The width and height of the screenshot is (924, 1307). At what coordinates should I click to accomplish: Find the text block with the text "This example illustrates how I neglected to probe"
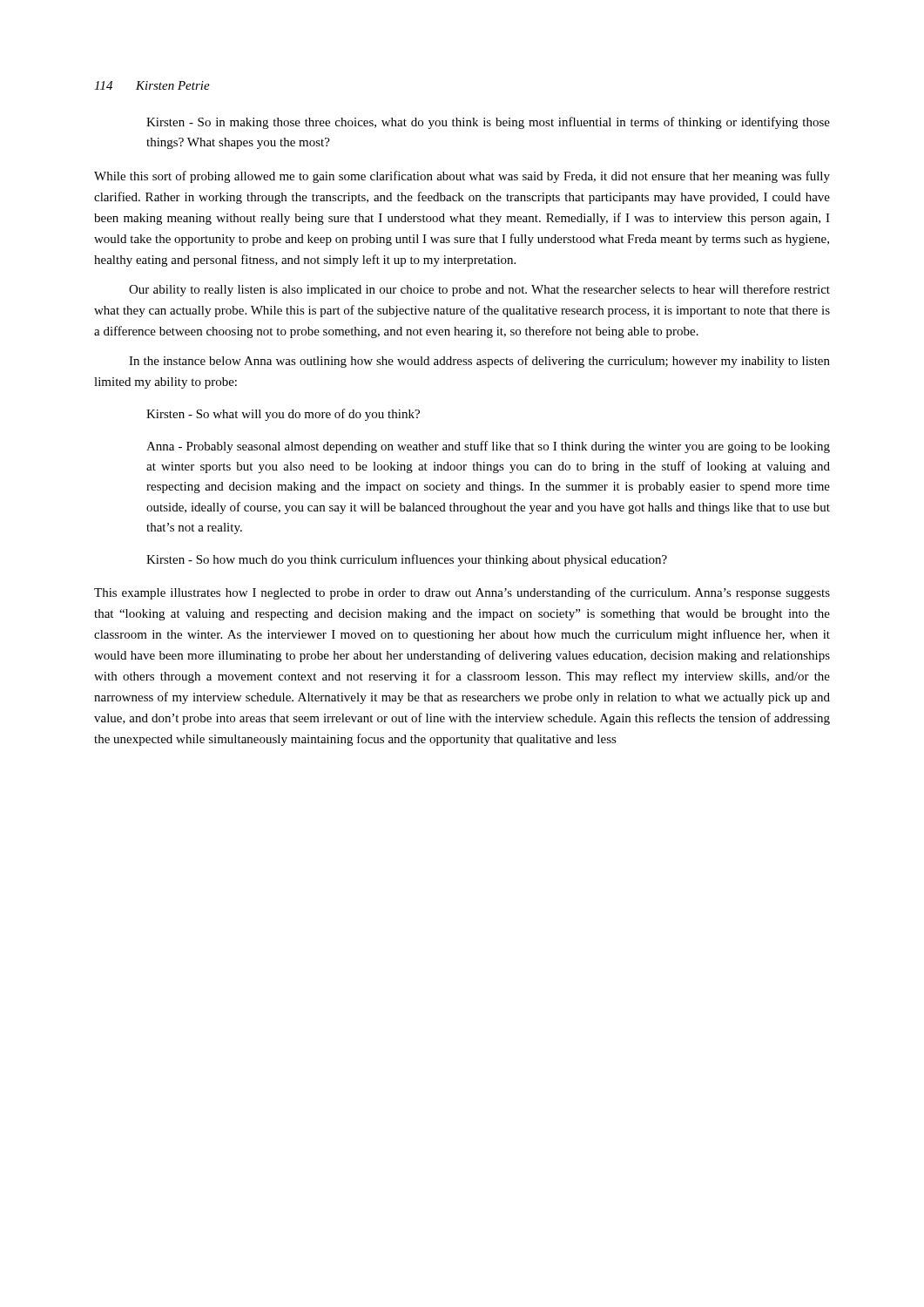coord(462,666)
